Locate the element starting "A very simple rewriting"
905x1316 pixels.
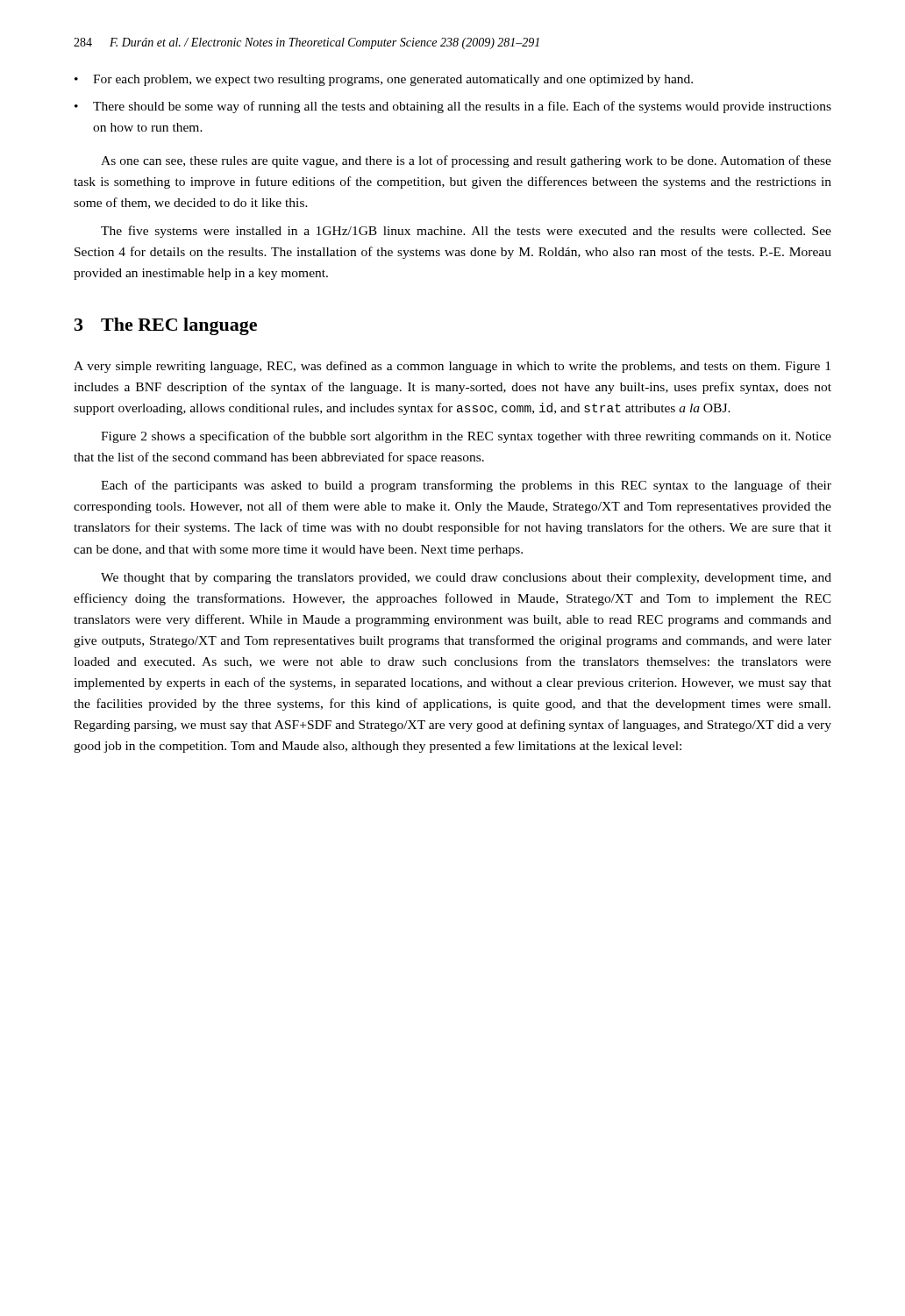point(452,387)
